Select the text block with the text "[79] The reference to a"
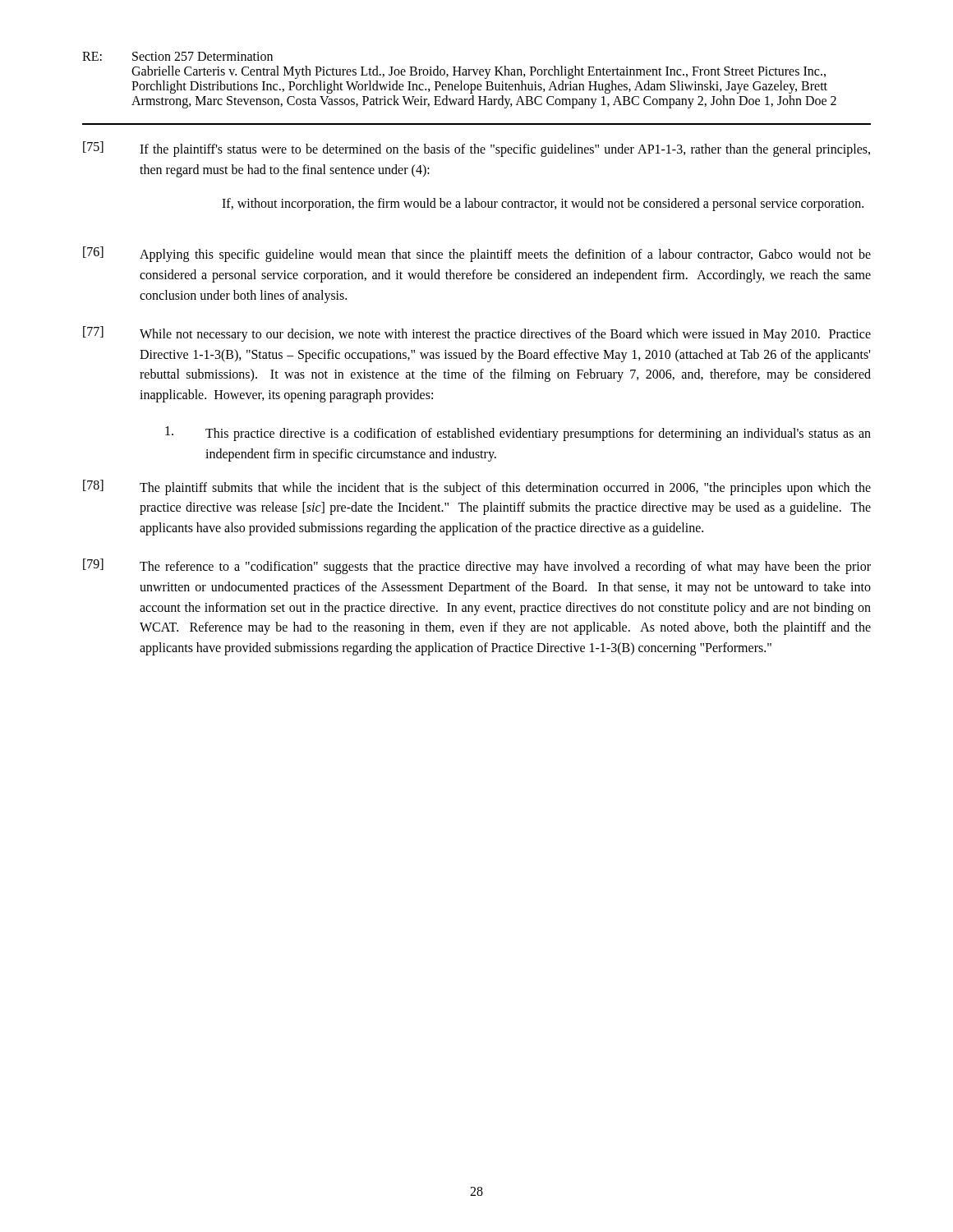Image resolution: width=953 pixels, height=1232 pixels. pos(476,608)
